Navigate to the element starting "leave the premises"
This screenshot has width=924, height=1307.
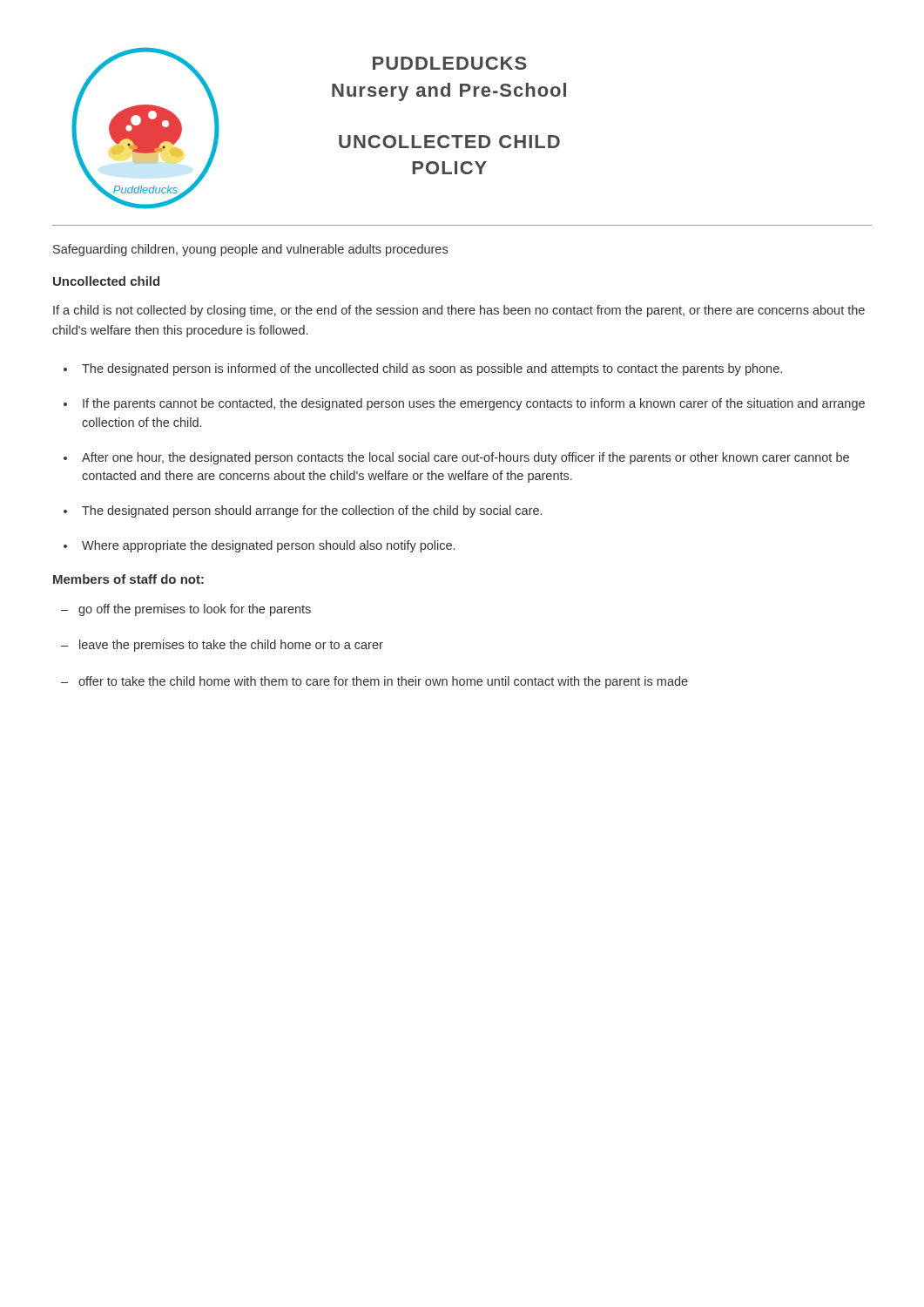(231, 645)
